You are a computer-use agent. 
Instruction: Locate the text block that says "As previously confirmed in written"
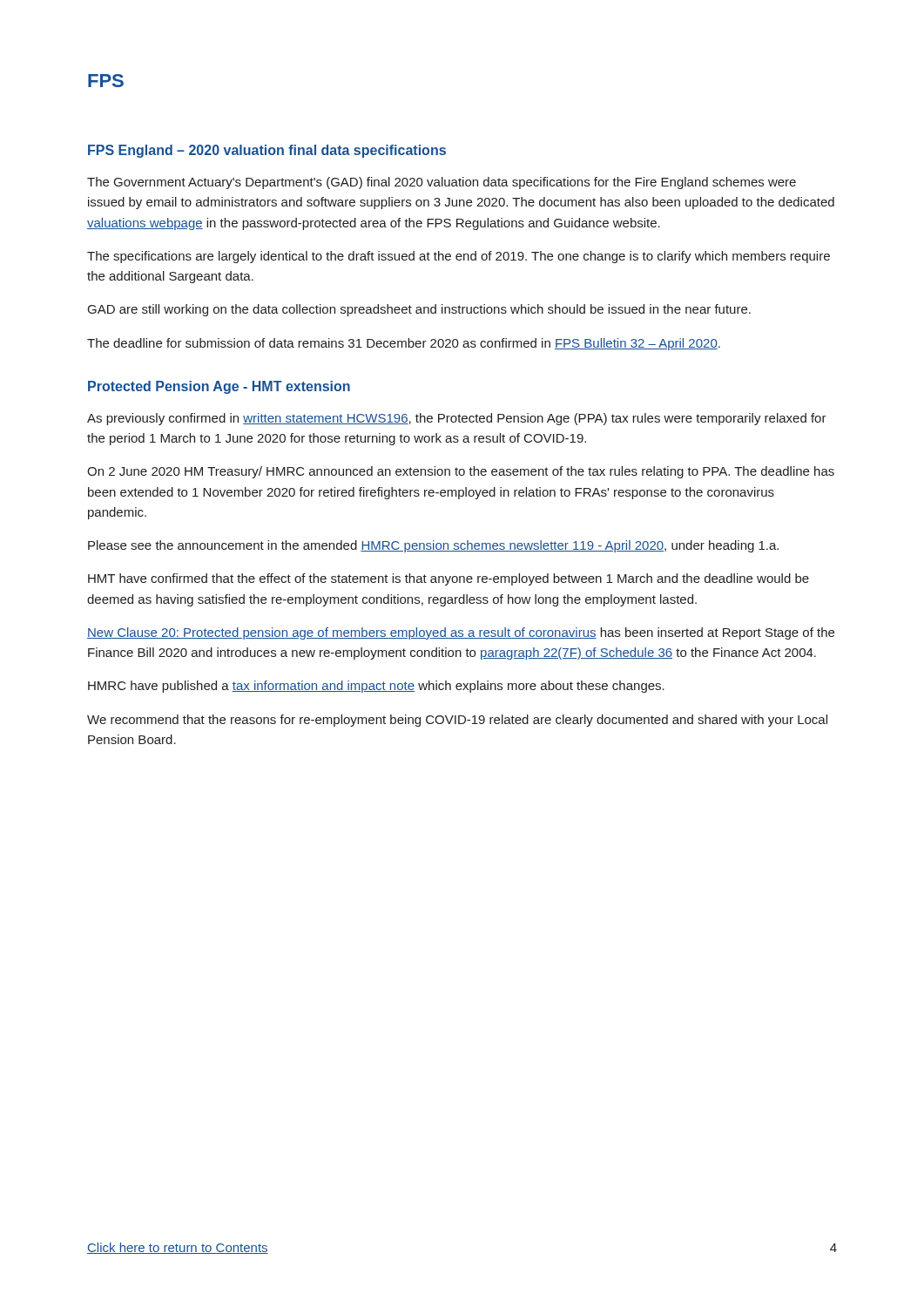(x=462, y=428)
